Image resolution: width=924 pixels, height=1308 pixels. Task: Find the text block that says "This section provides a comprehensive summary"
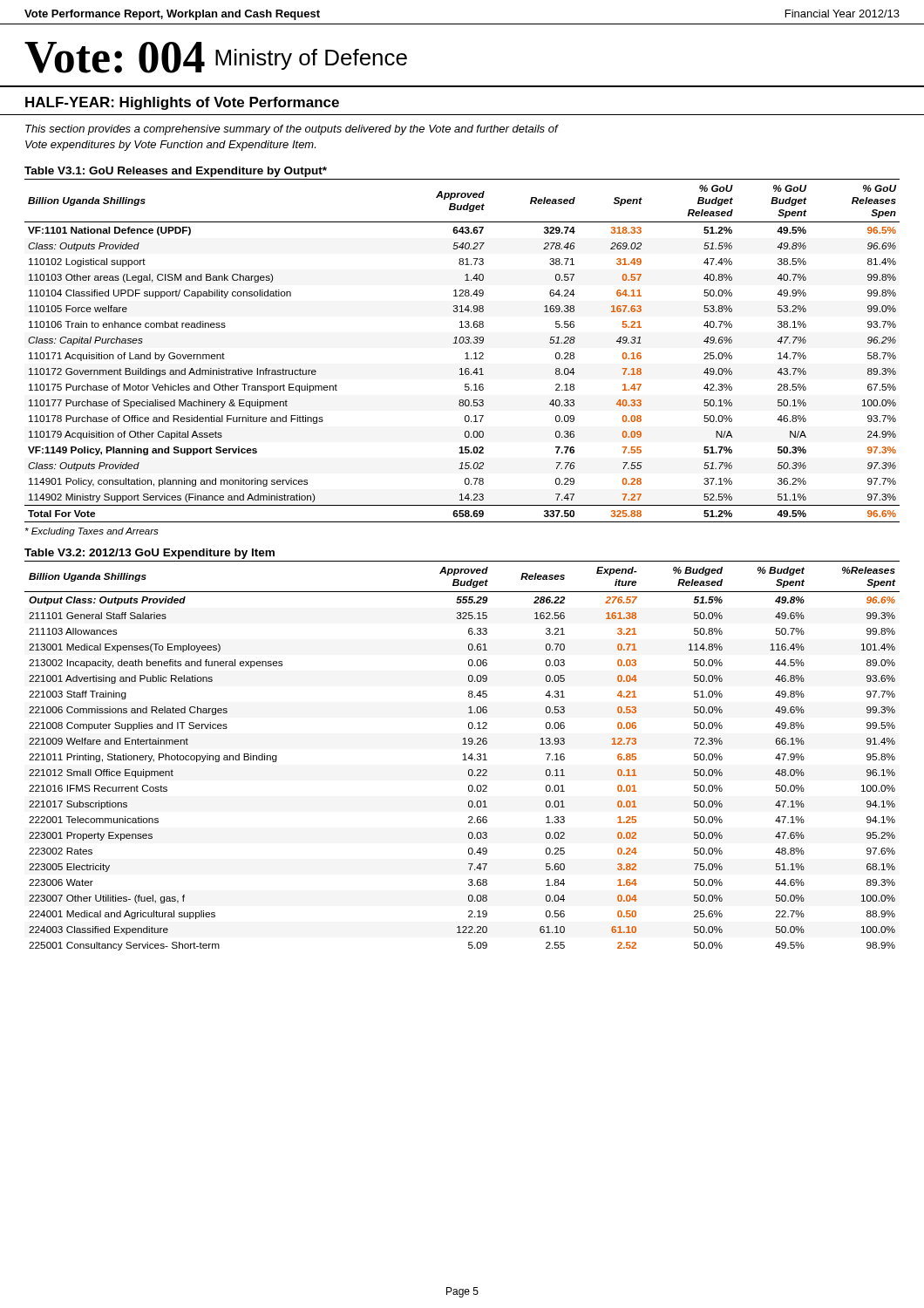291,137
